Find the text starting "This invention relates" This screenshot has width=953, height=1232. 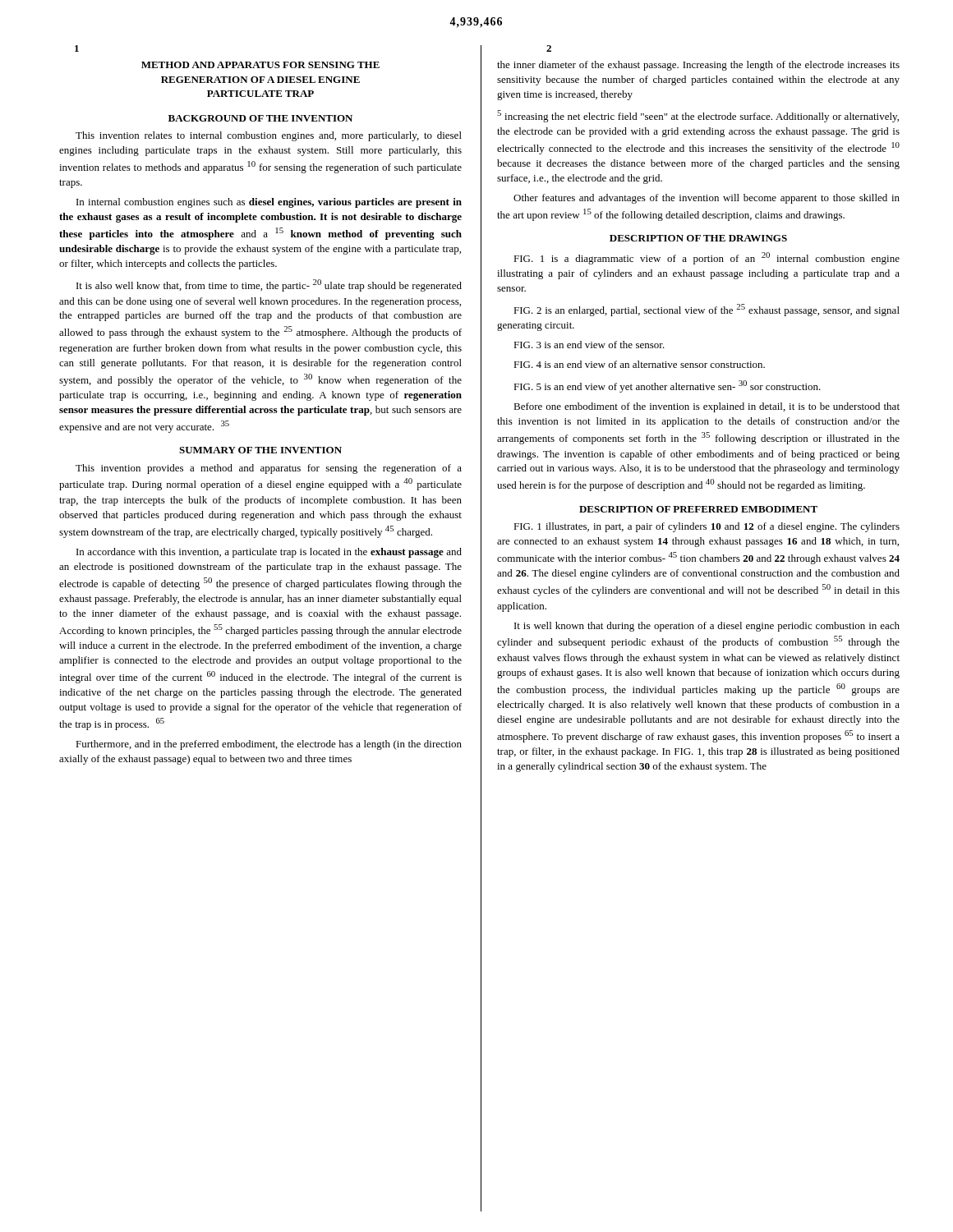point(260,159)
